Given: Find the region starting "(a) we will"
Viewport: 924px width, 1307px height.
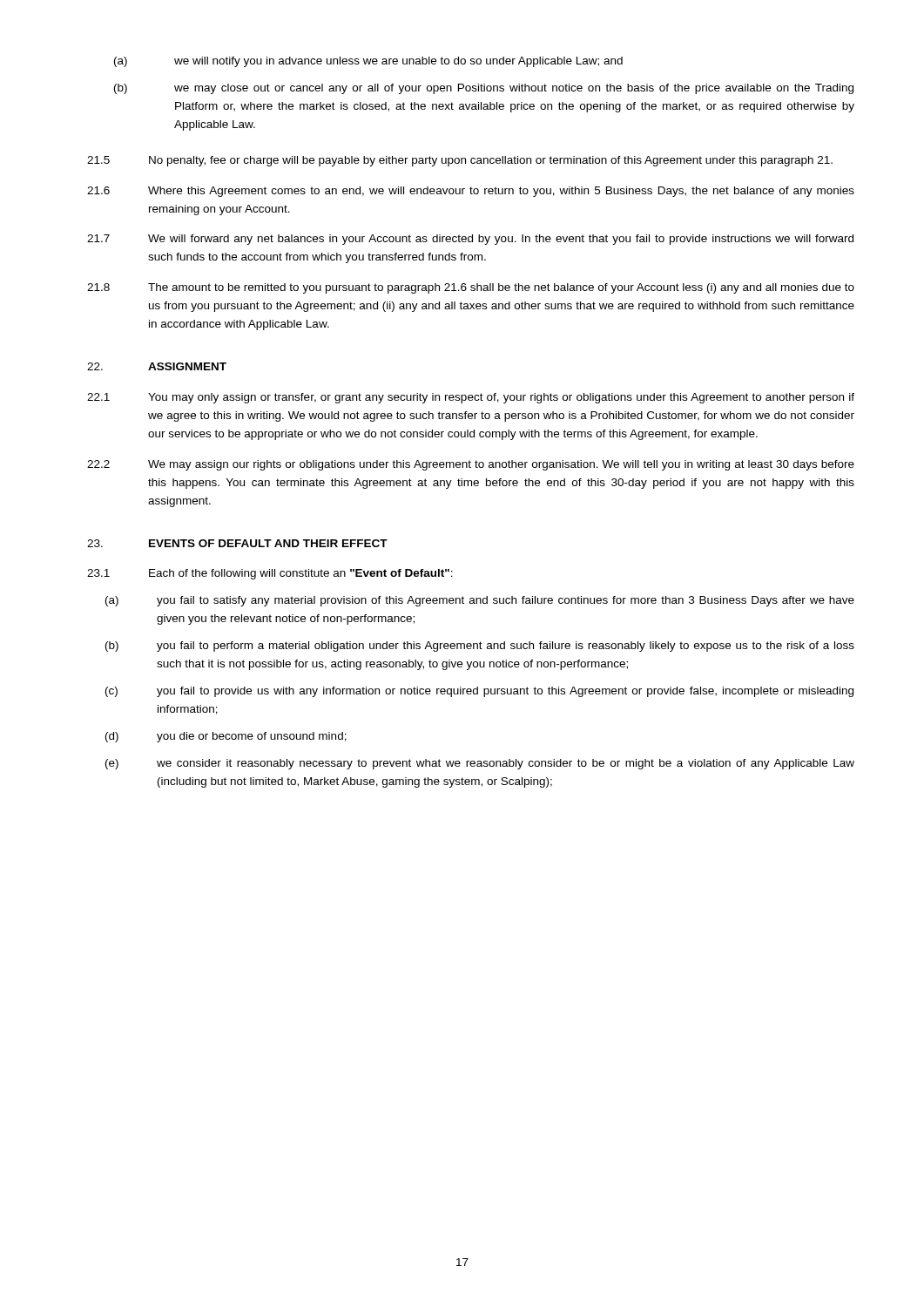Looking at the screenshot, I should pos(471,61).
